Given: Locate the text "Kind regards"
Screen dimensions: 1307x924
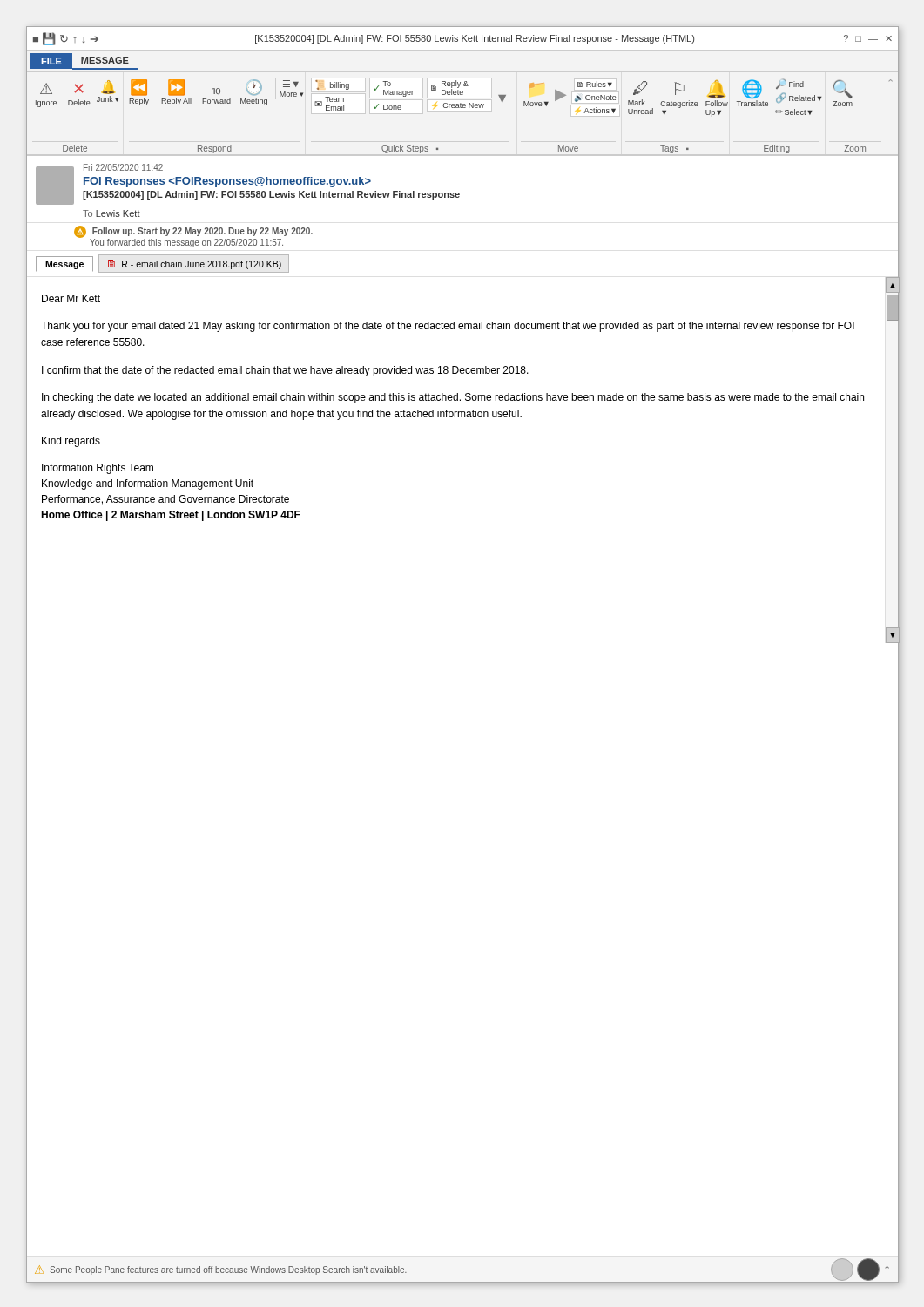Looking at the screenshot, I should [71, 441].
